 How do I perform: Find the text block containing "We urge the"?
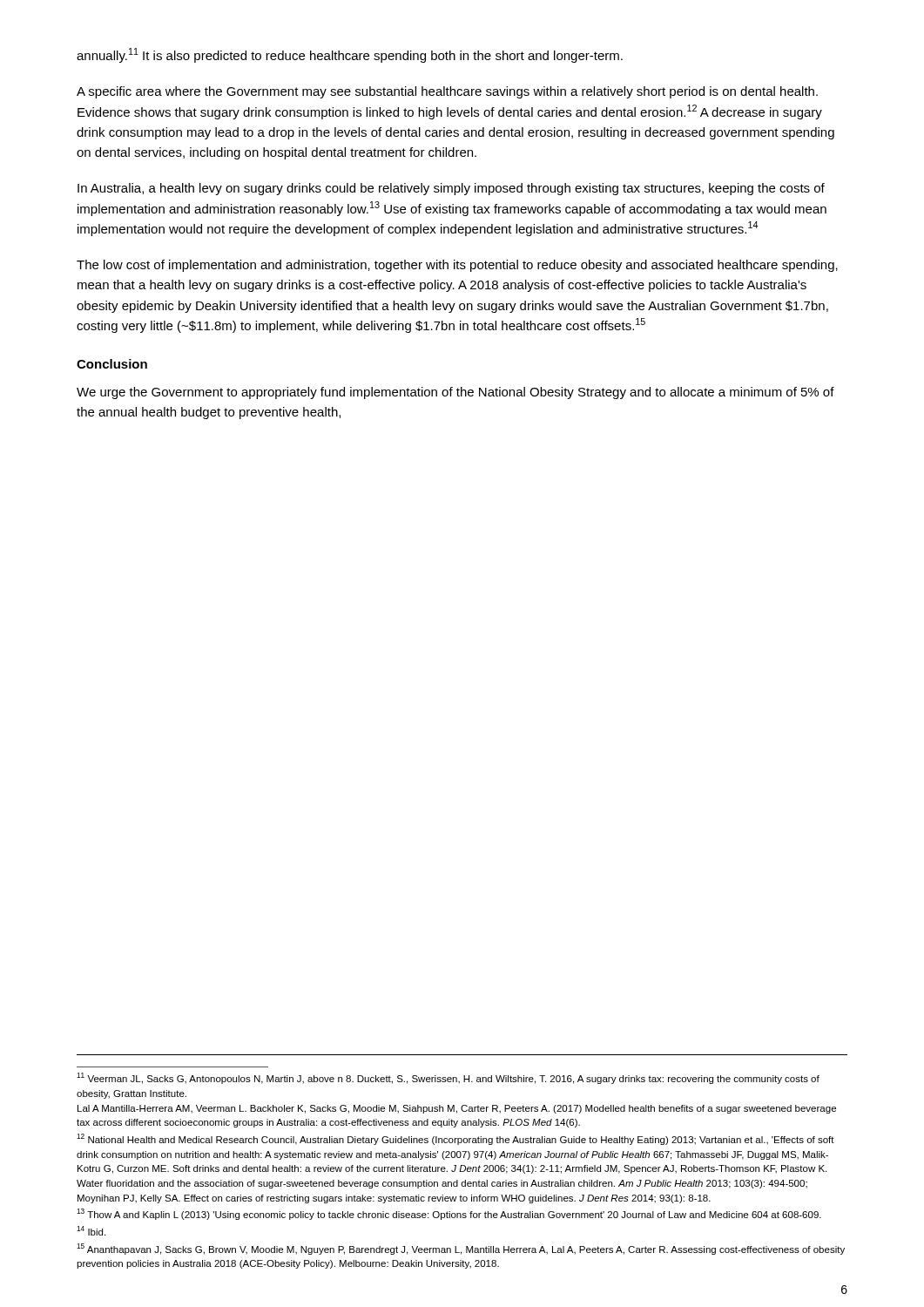[x=455, y=402]
